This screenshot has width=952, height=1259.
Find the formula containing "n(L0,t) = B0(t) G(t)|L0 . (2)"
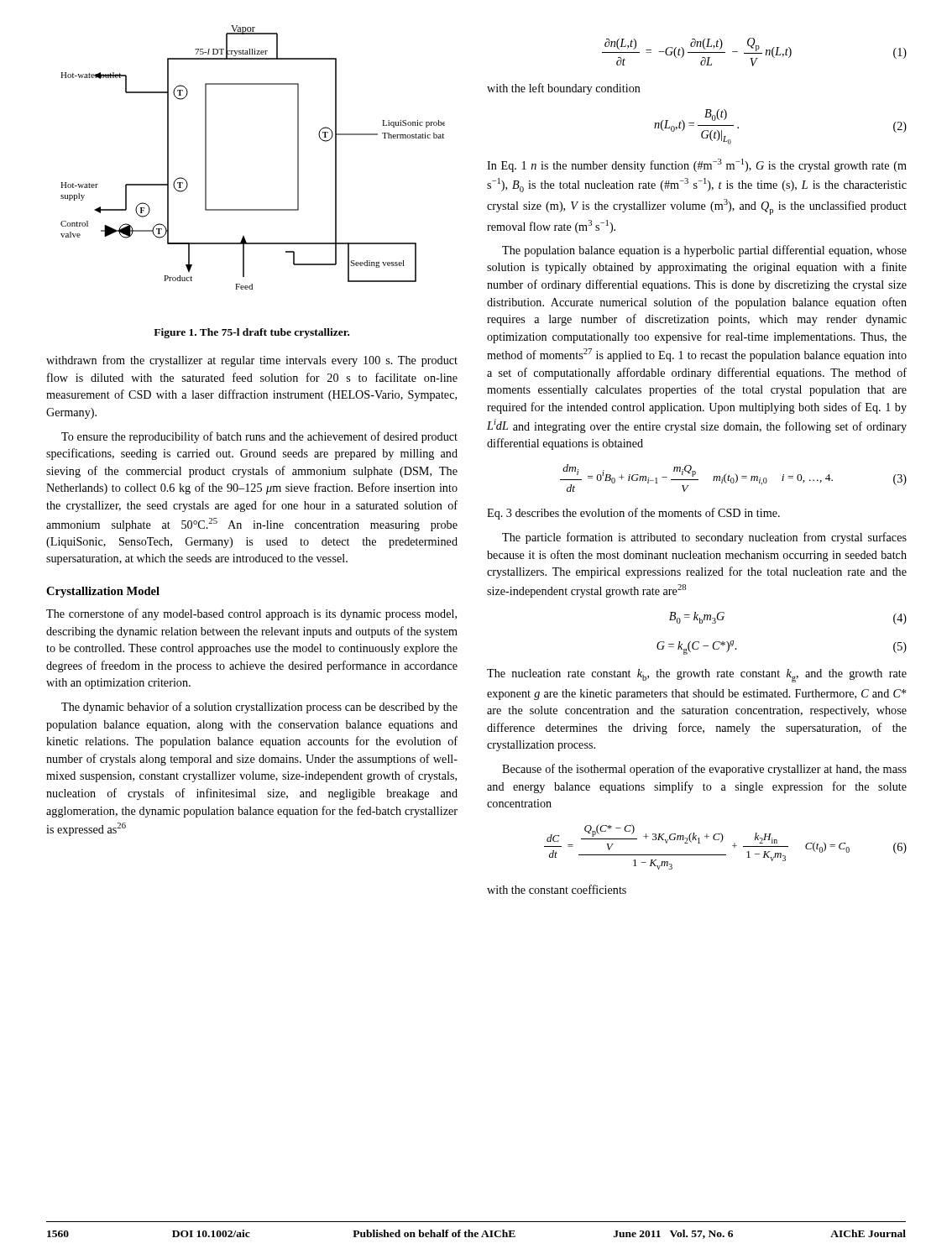tap(697, 126)
